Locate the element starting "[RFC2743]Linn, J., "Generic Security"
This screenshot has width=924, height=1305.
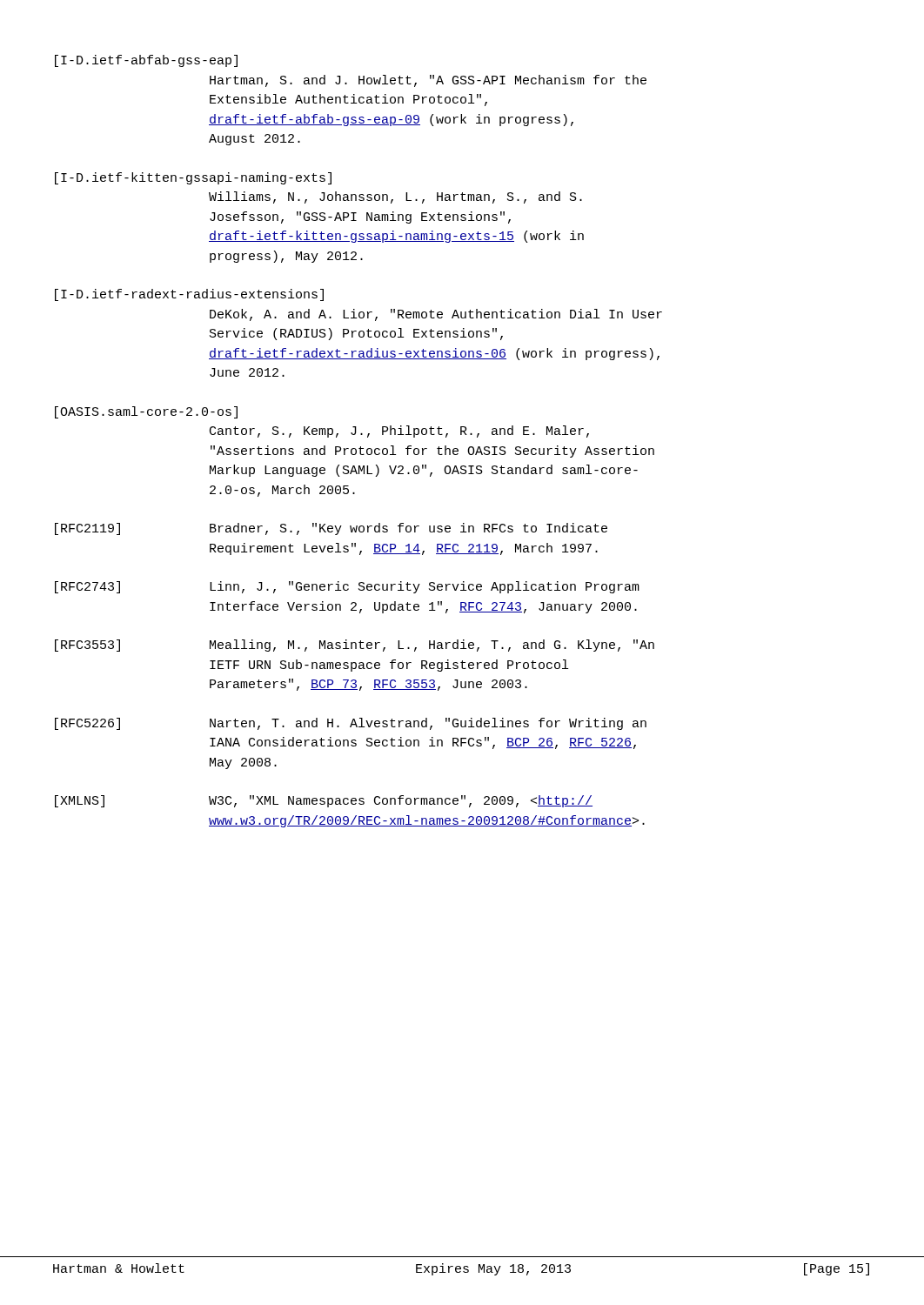[x=462, y=598]
